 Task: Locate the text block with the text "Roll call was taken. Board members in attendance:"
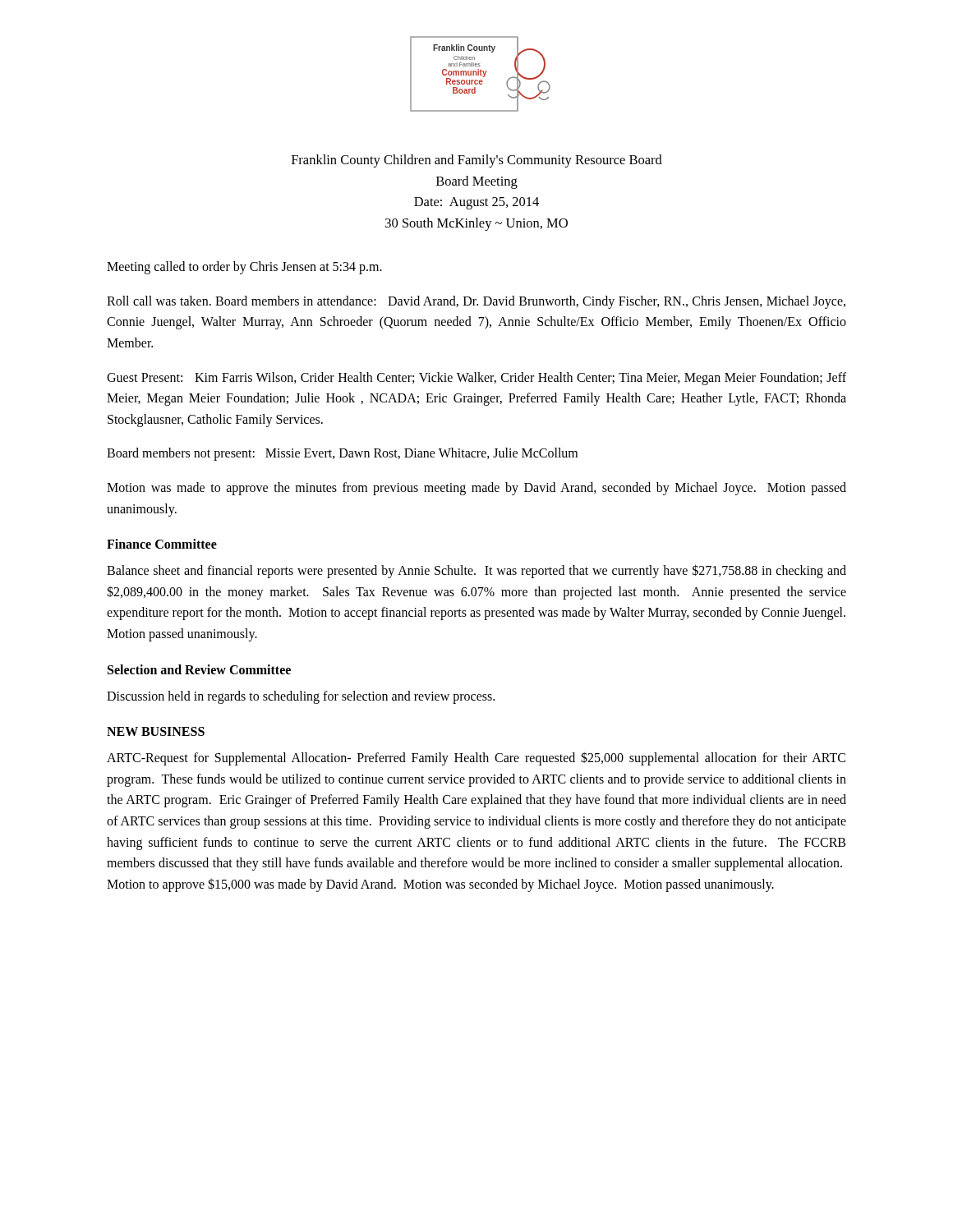point(476,322)
